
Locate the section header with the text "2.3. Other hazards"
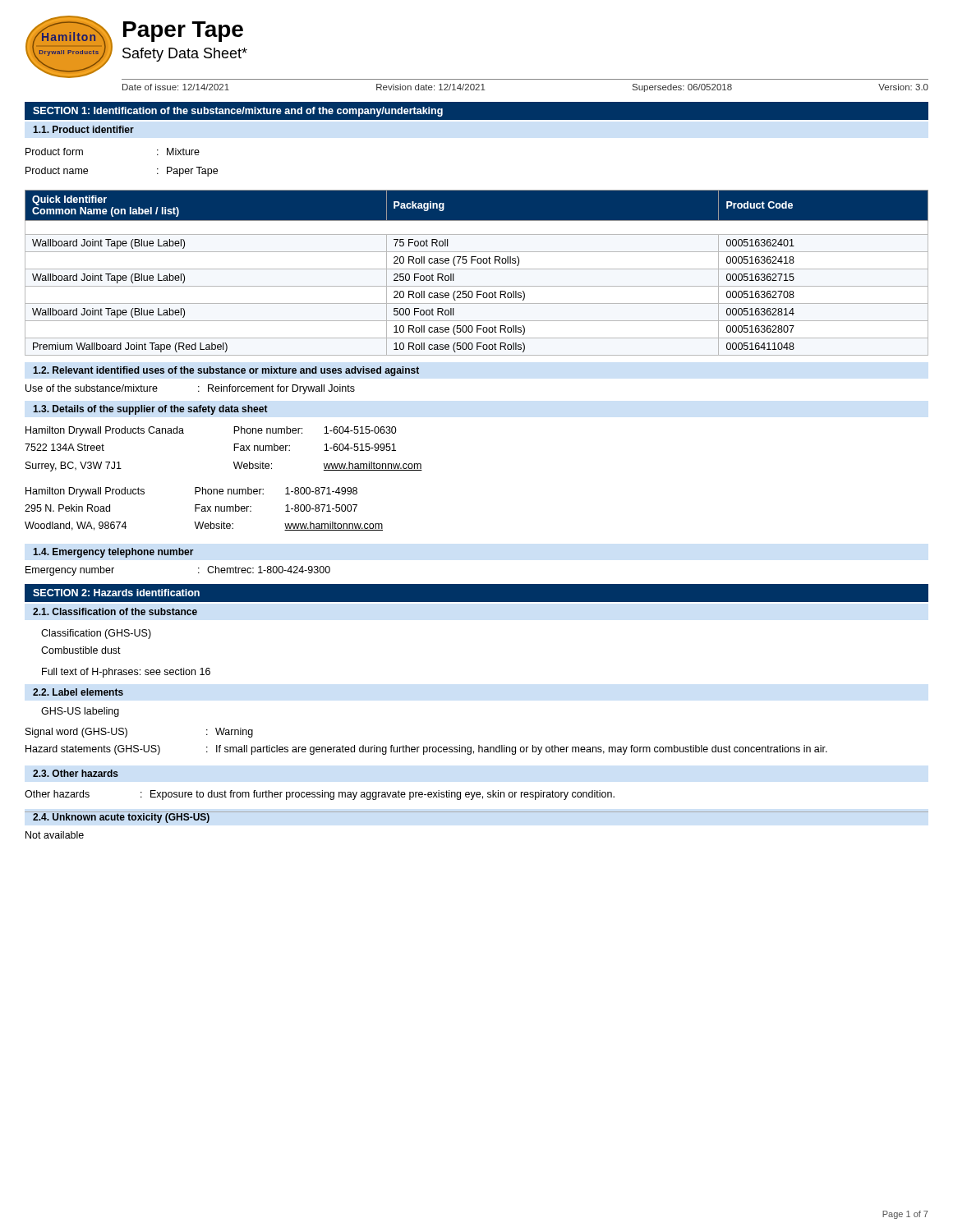pos(76,773)
